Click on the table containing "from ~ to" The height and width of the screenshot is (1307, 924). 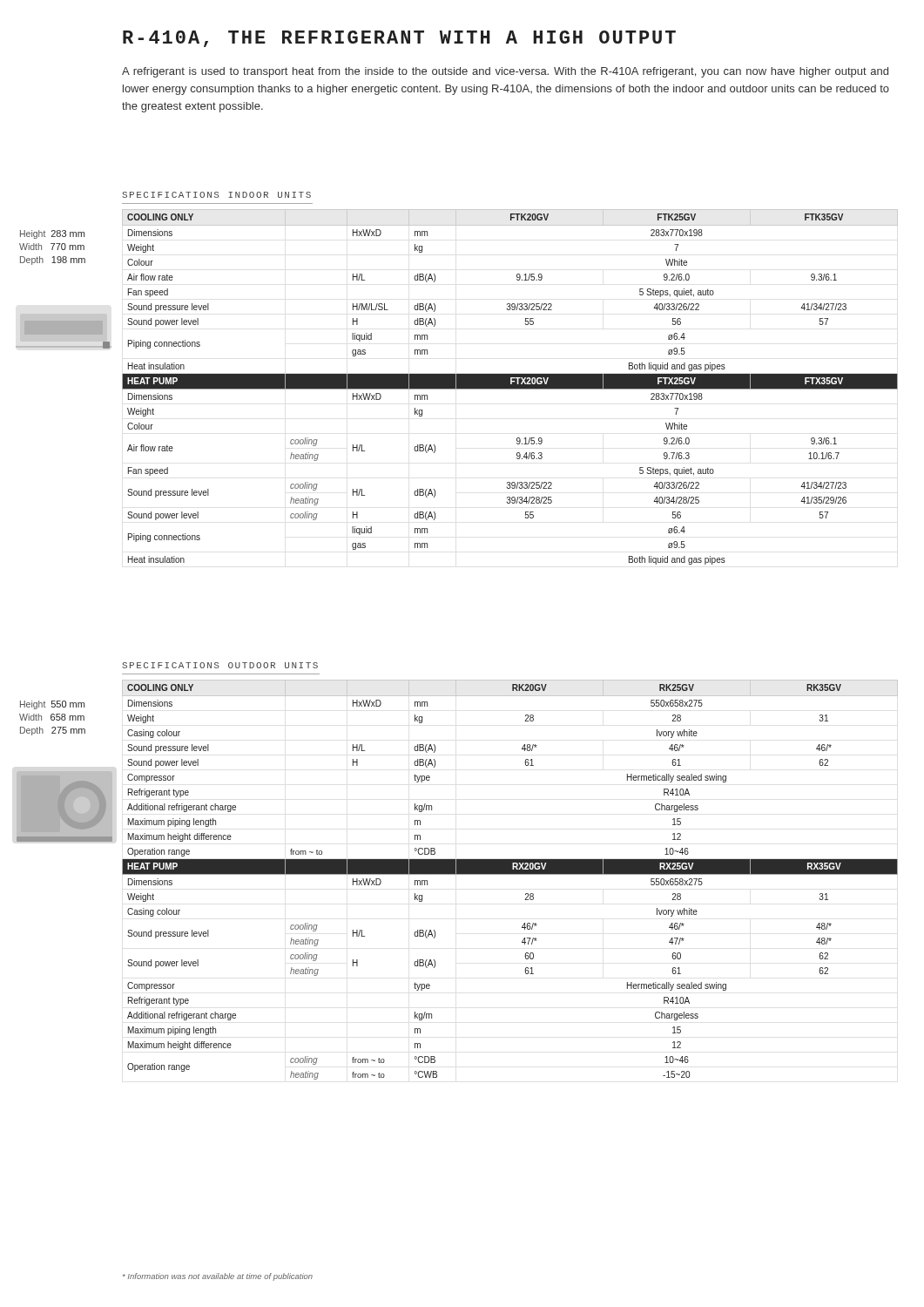pos(510,881)
